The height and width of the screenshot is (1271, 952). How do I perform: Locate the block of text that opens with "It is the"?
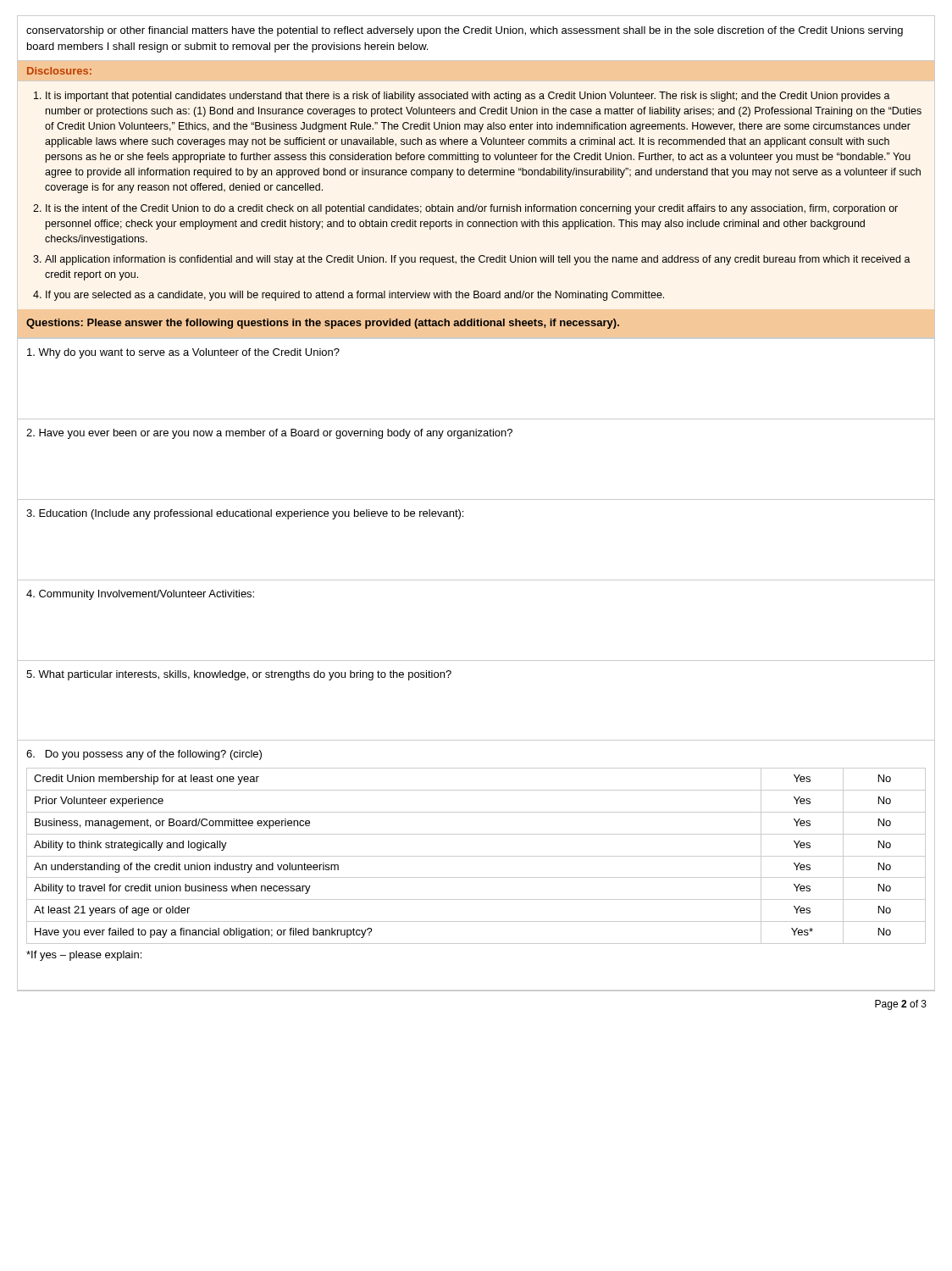tap(471, 223)
